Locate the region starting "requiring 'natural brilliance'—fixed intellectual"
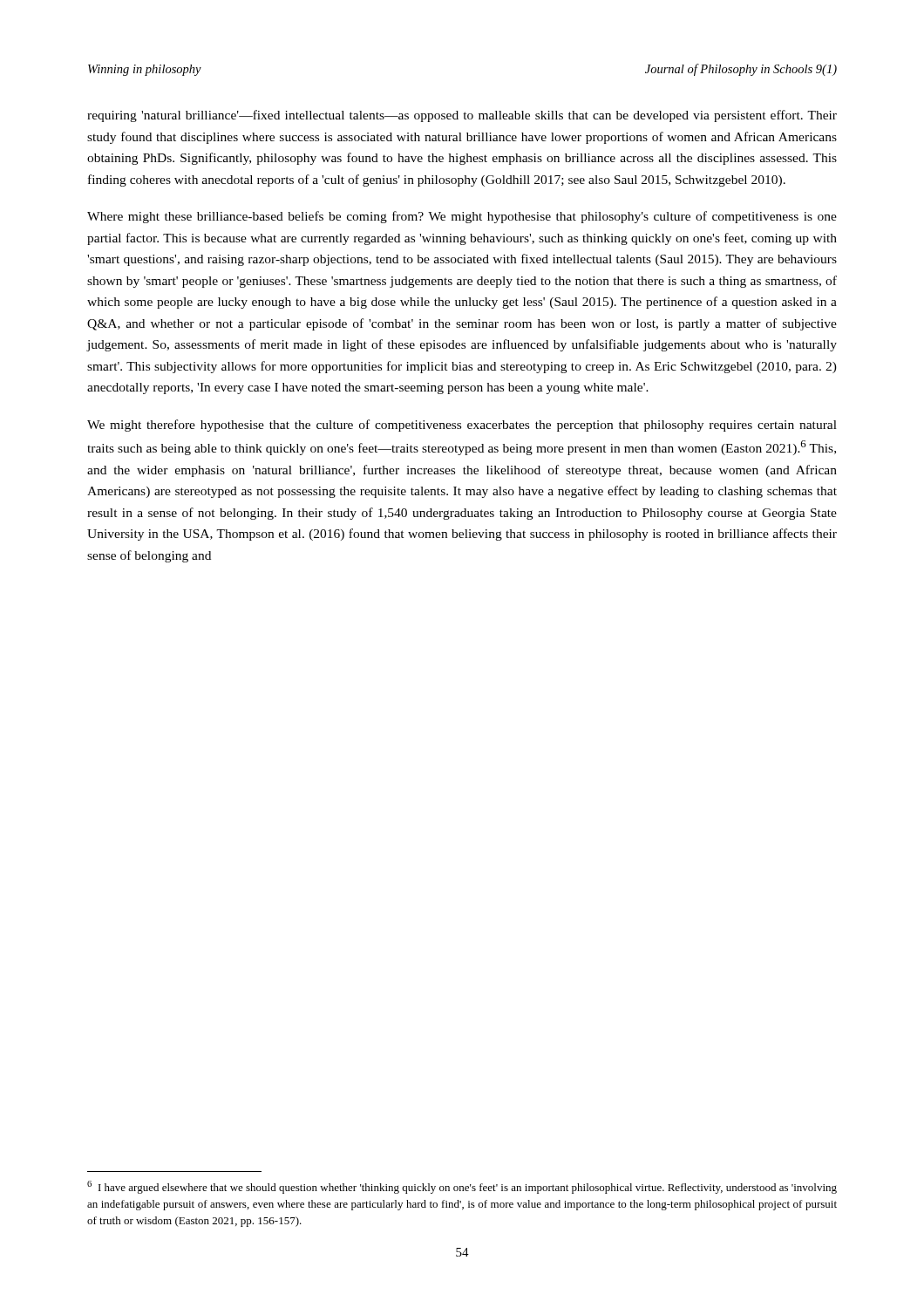This screenshot has width=924, height=1308. point(462,147)
